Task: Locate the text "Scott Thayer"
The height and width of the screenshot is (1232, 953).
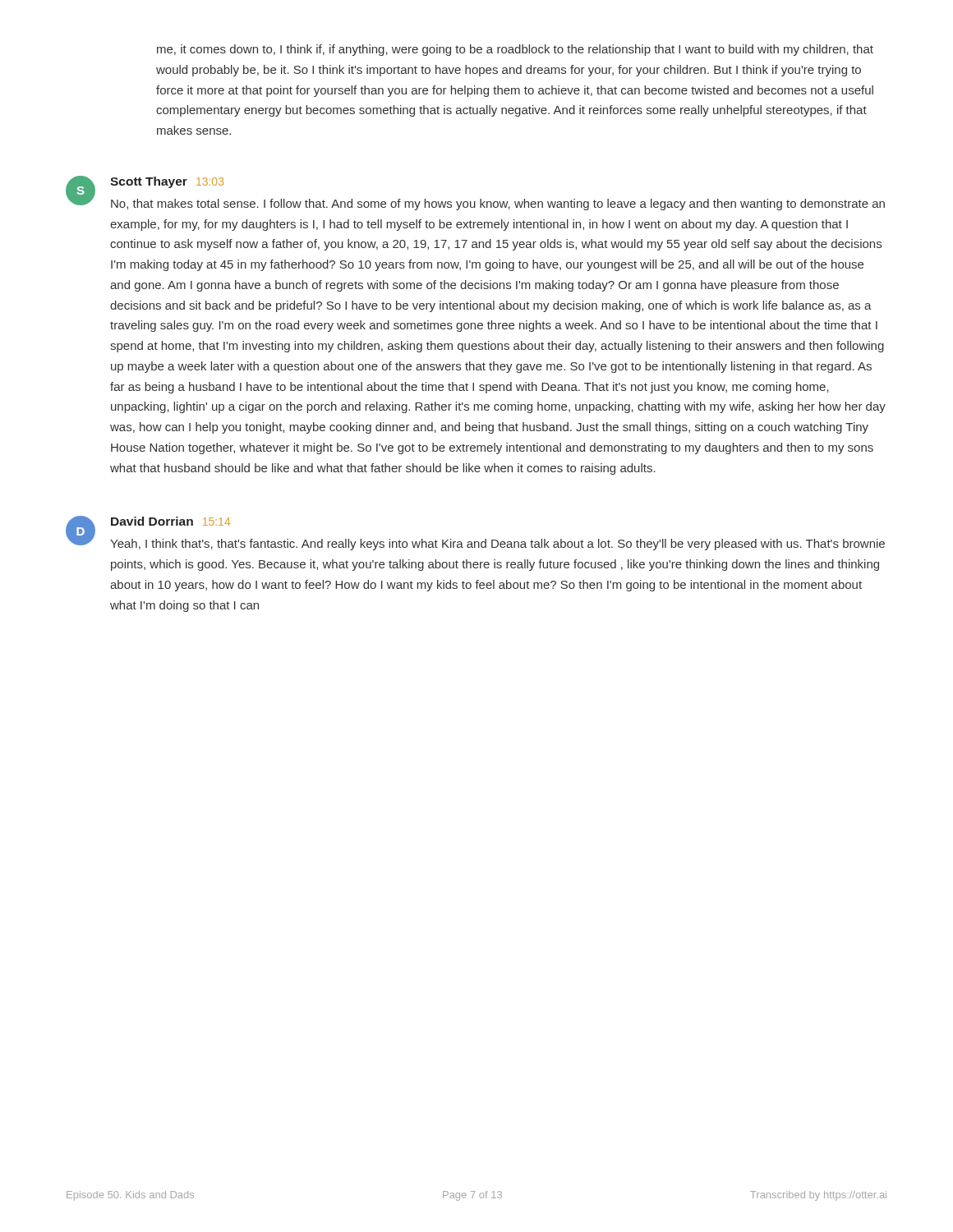Action: coord(149,181)
